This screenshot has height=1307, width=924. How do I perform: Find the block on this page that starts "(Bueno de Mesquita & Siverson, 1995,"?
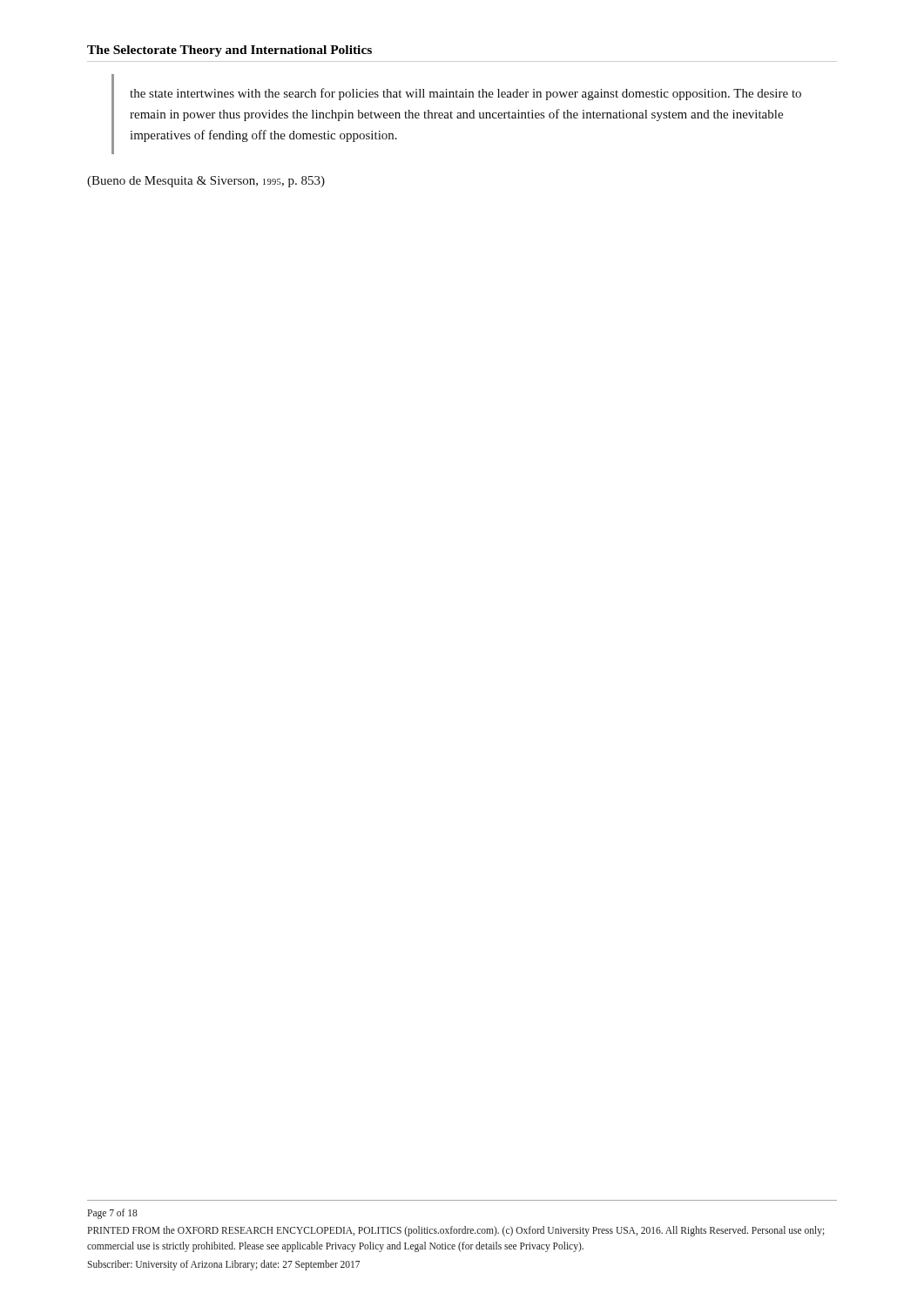tap(206, 180)
